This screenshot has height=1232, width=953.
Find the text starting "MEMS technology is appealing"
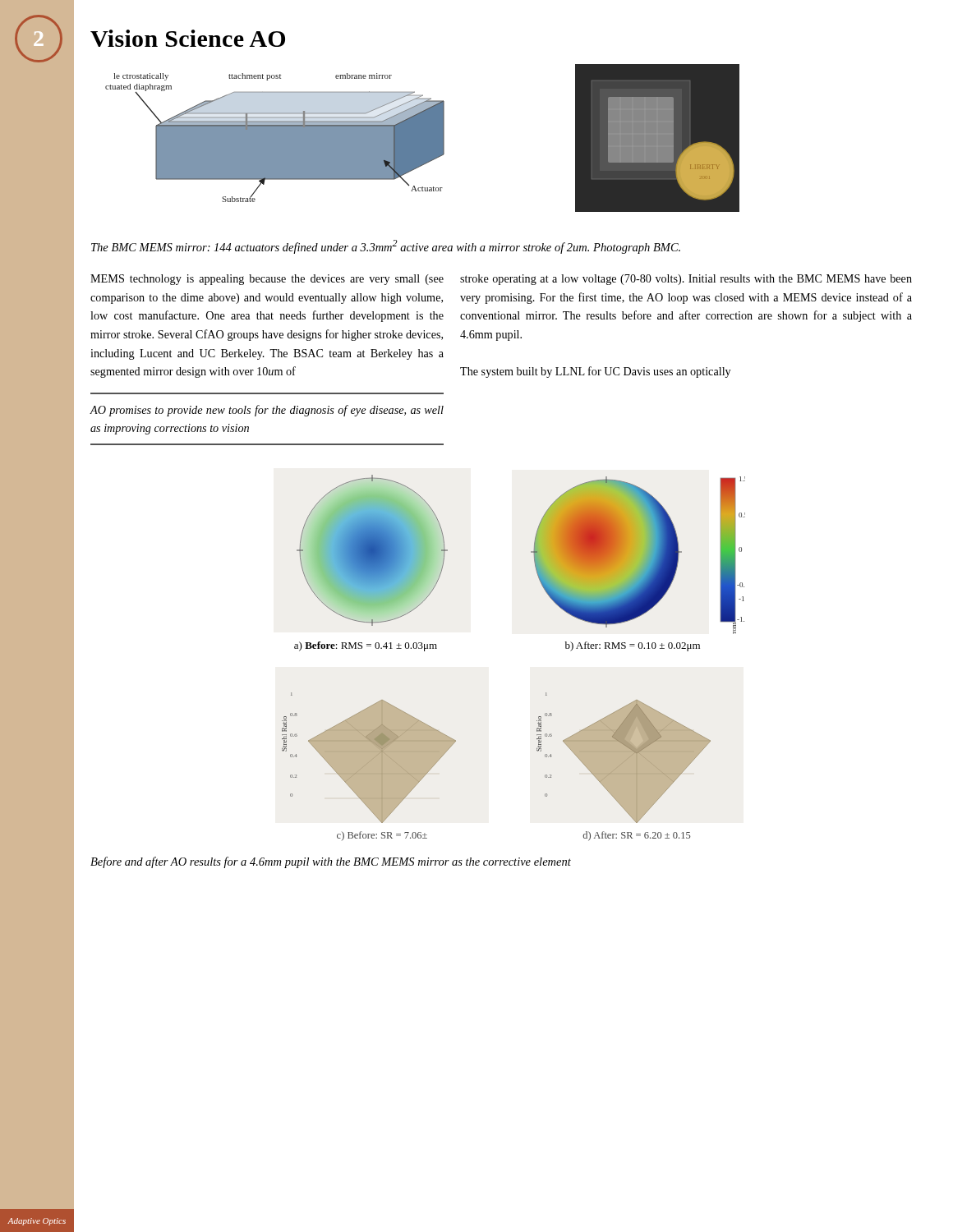pyautogui.click(x=267, y=359)
